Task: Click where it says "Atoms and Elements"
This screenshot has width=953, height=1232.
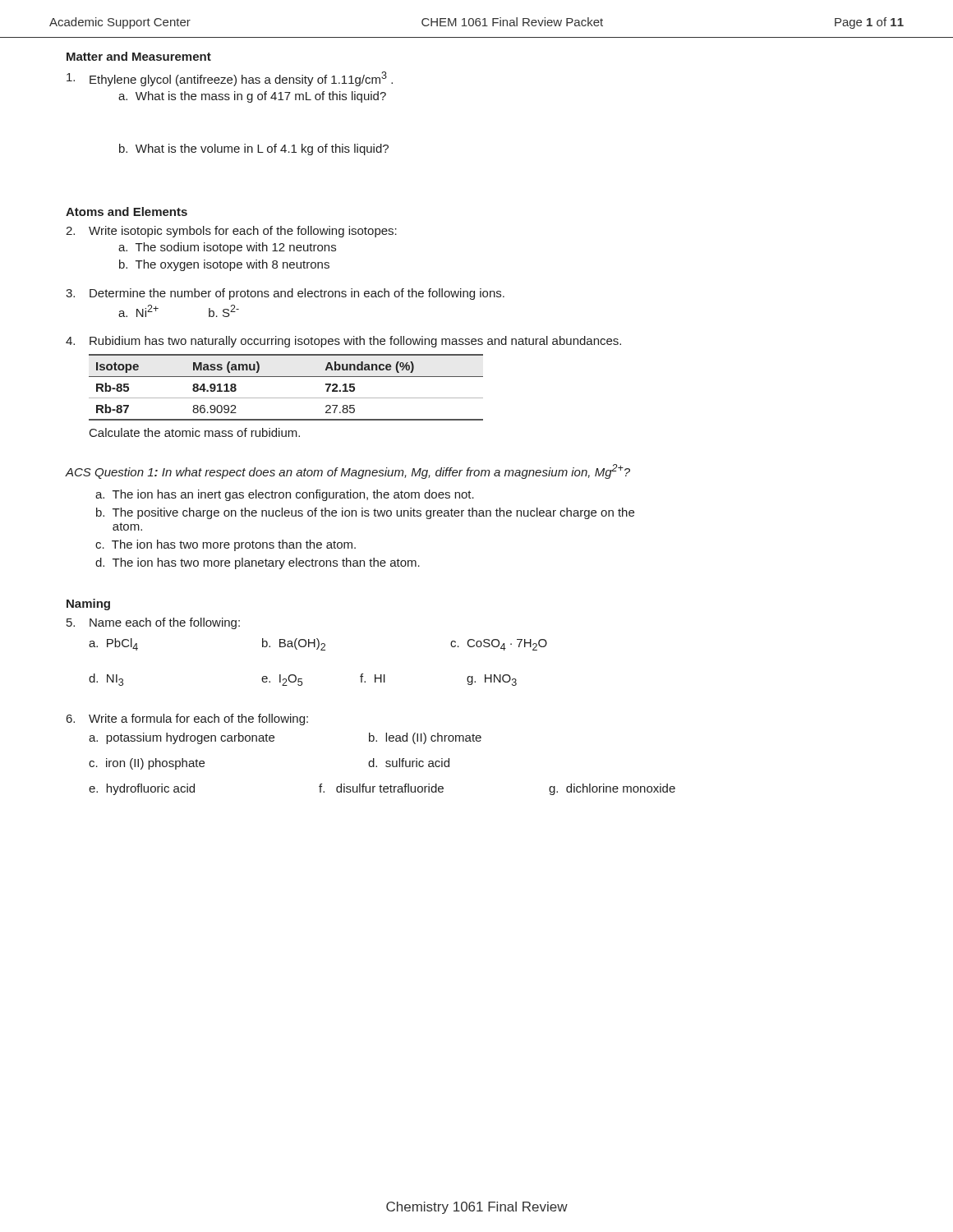Action: 127,211
